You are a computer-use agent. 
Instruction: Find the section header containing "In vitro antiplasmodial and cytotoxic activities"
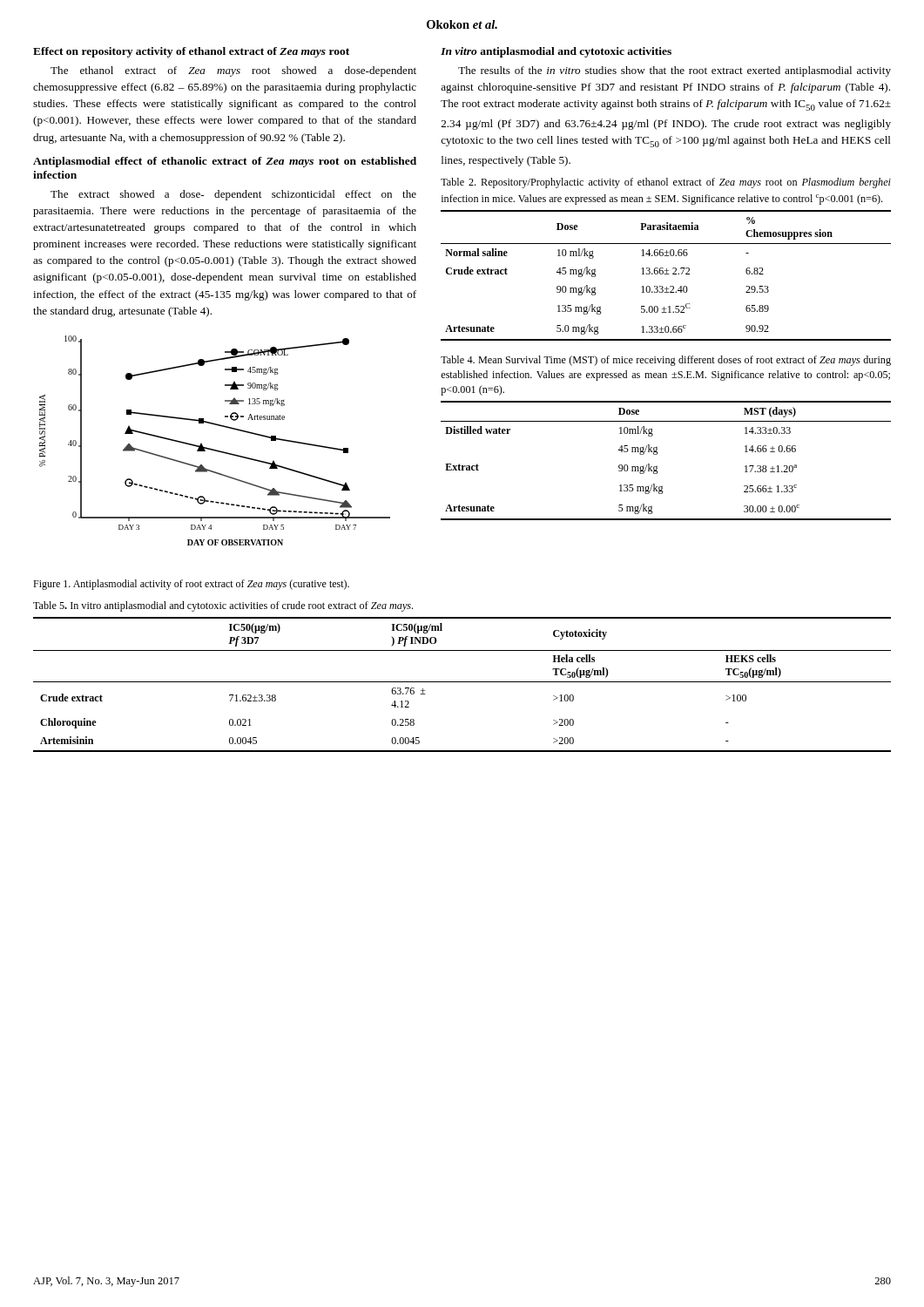[x=556, y=51]
